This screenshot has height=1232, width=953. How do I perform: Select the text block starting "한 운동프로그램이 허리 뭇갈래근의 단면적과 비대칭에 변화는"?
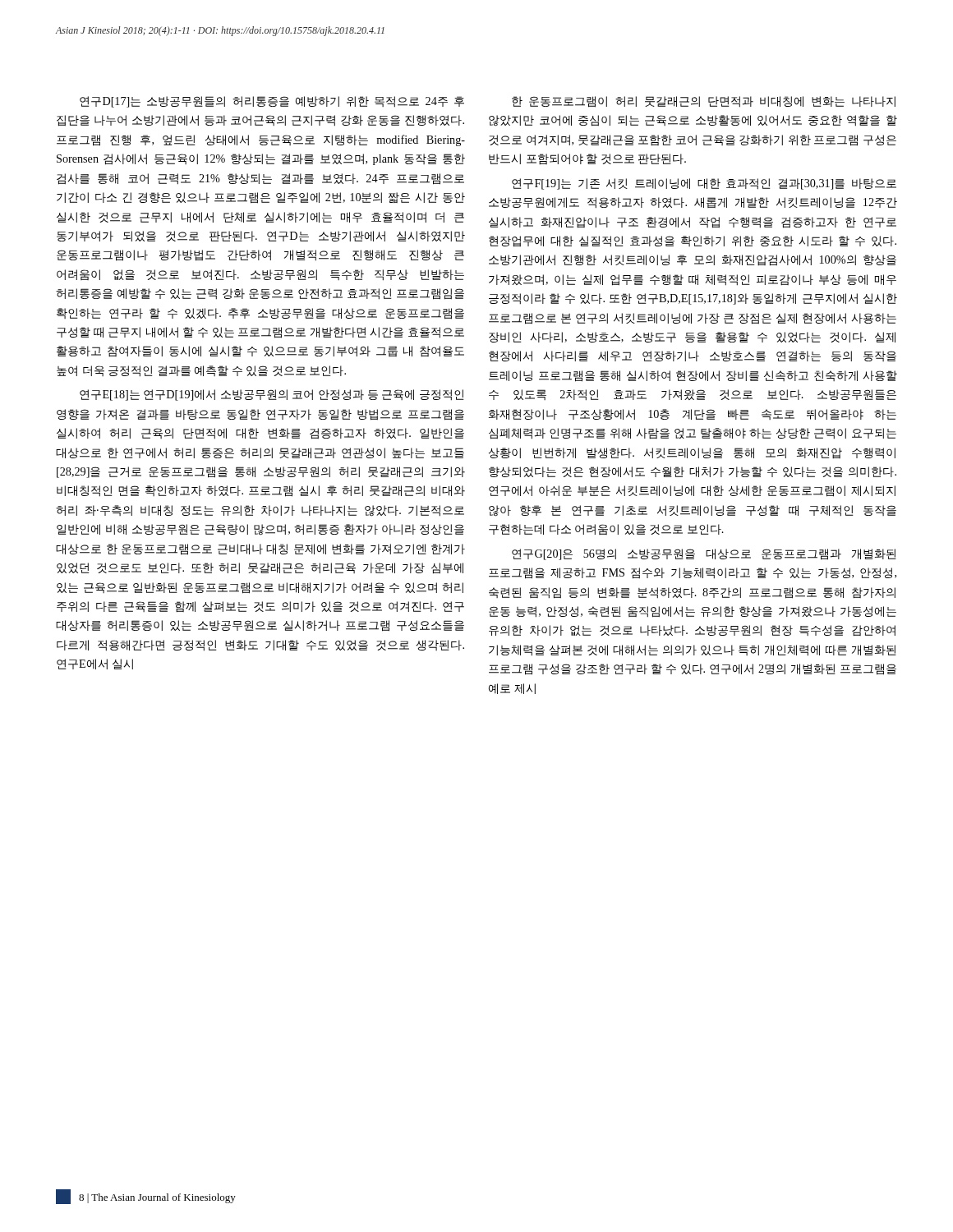(x=693, y=130)
